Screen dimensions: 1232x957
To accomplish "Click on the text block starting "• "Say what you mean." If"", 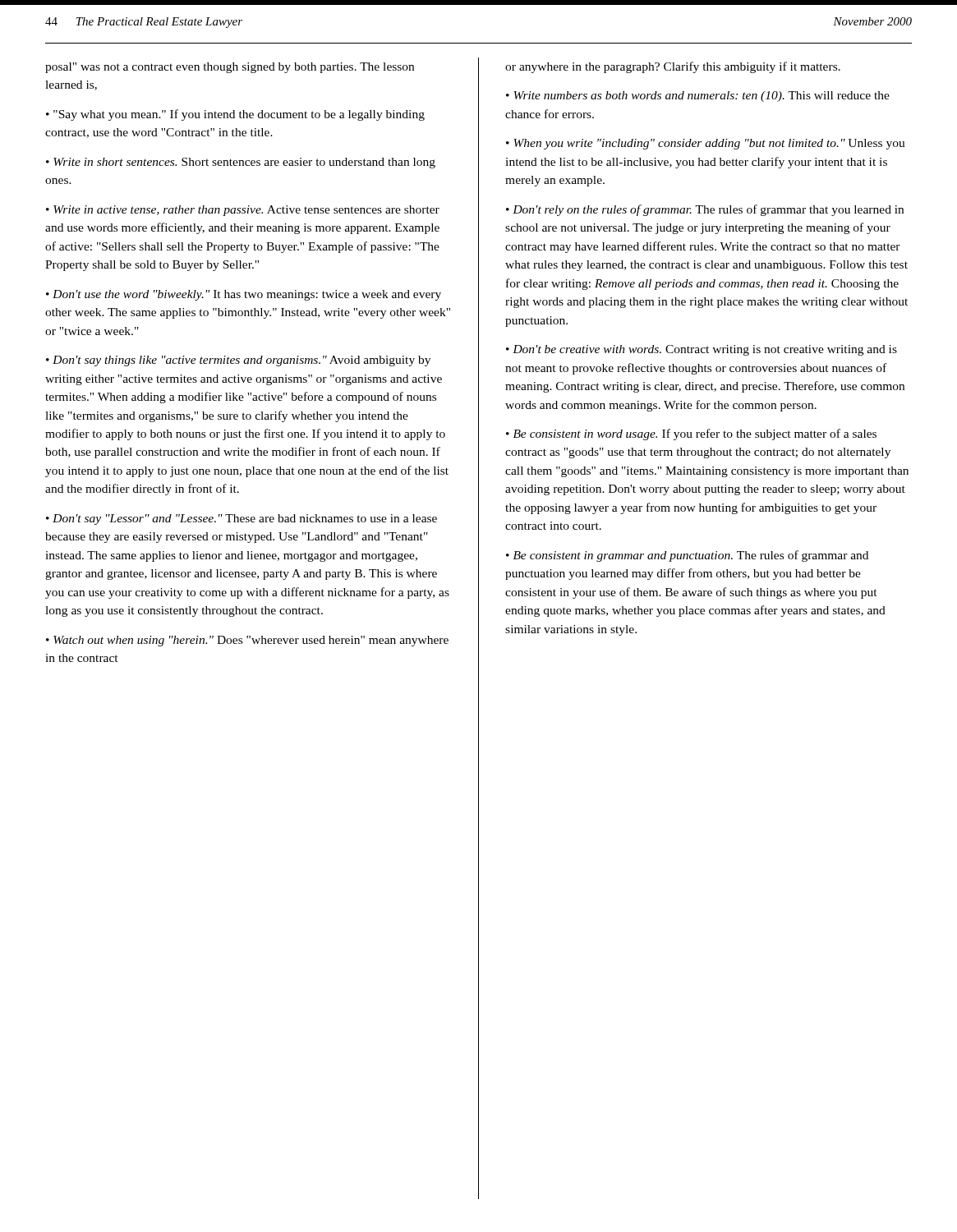I will [248, 124].
